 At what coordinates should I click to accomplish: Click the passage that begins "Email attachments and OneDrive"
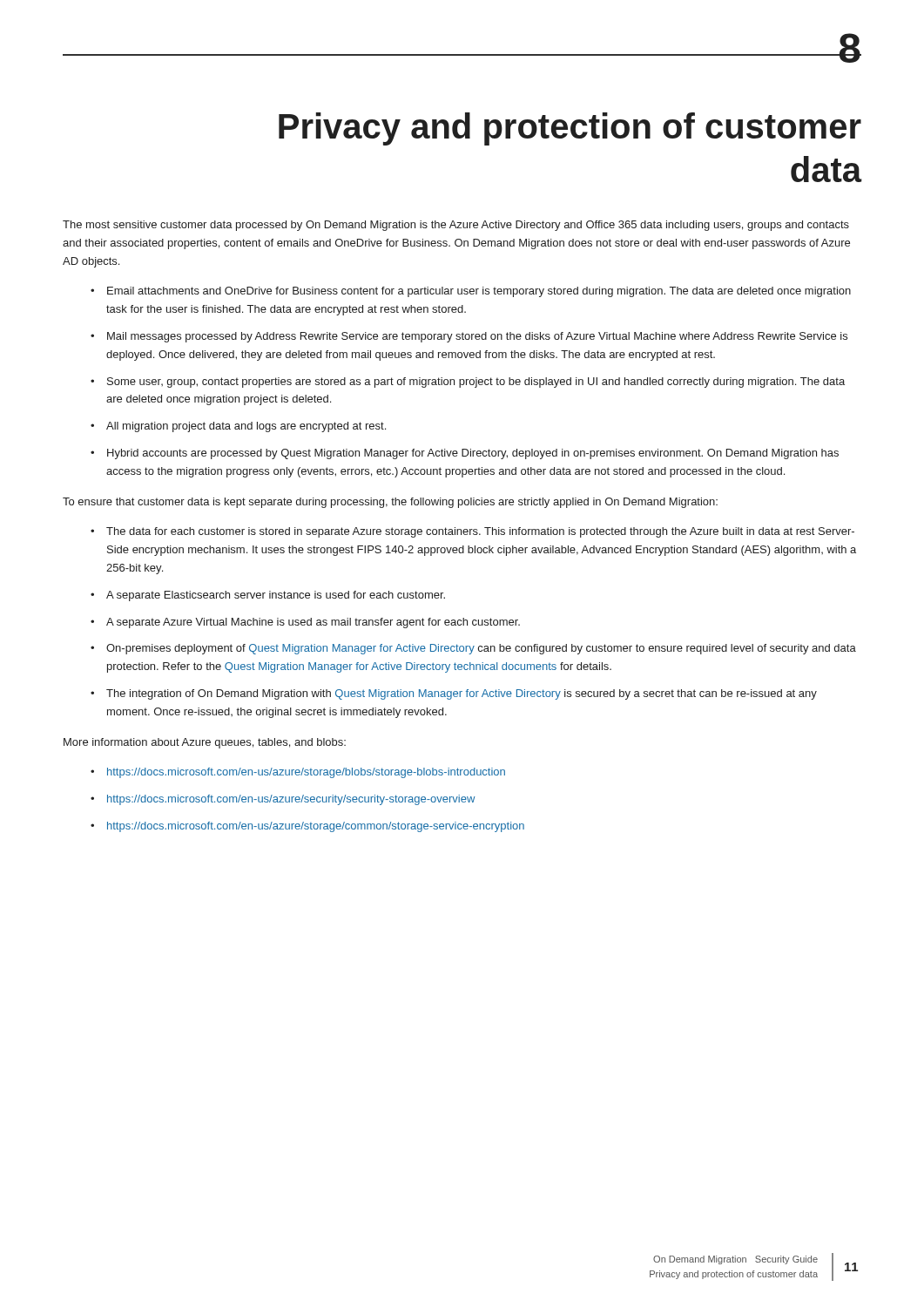479,300
